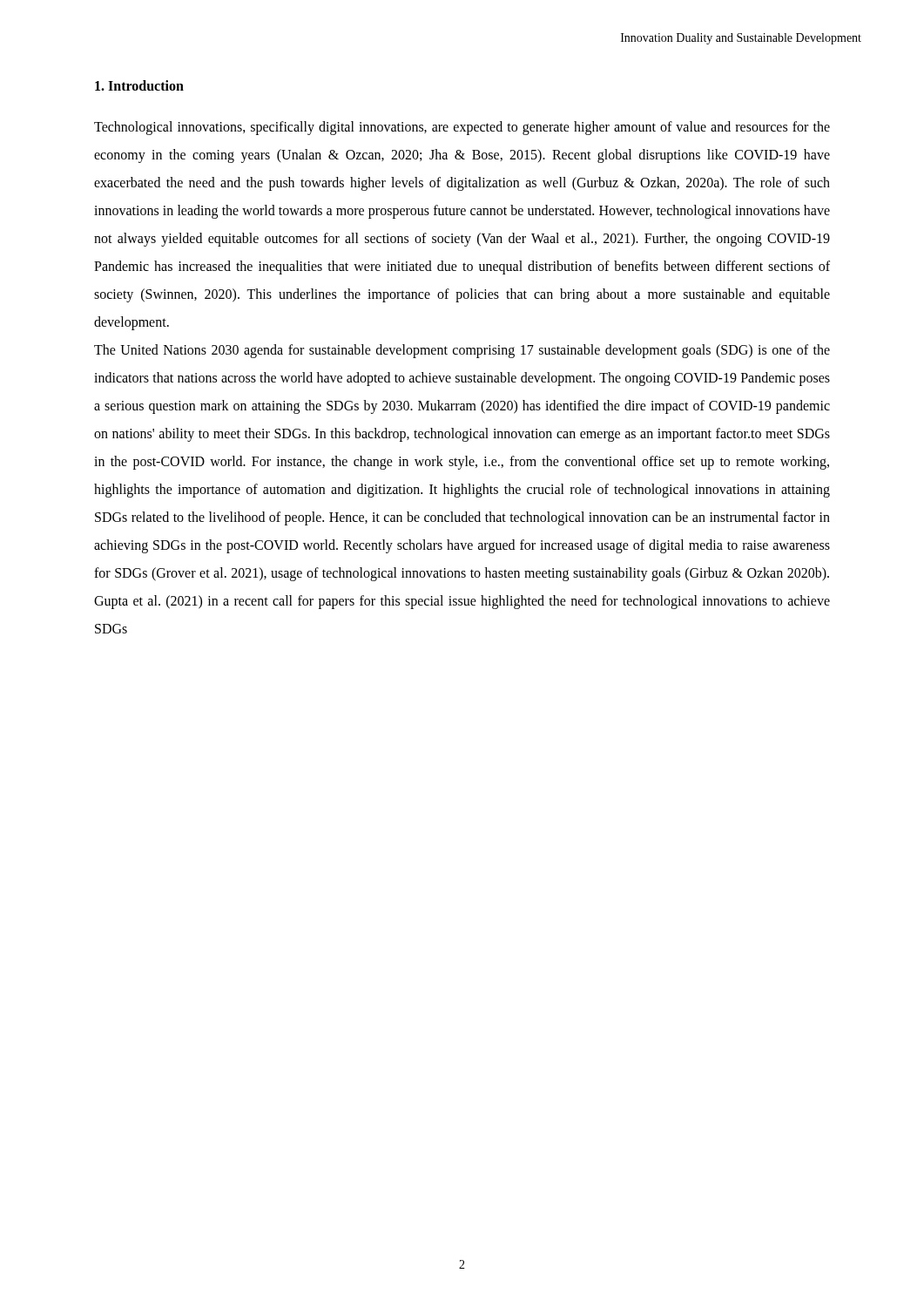Point to the text block starting "1. Introduction"
The width and height of the screenshot is (924, 1307).
(x=139, y=86)
